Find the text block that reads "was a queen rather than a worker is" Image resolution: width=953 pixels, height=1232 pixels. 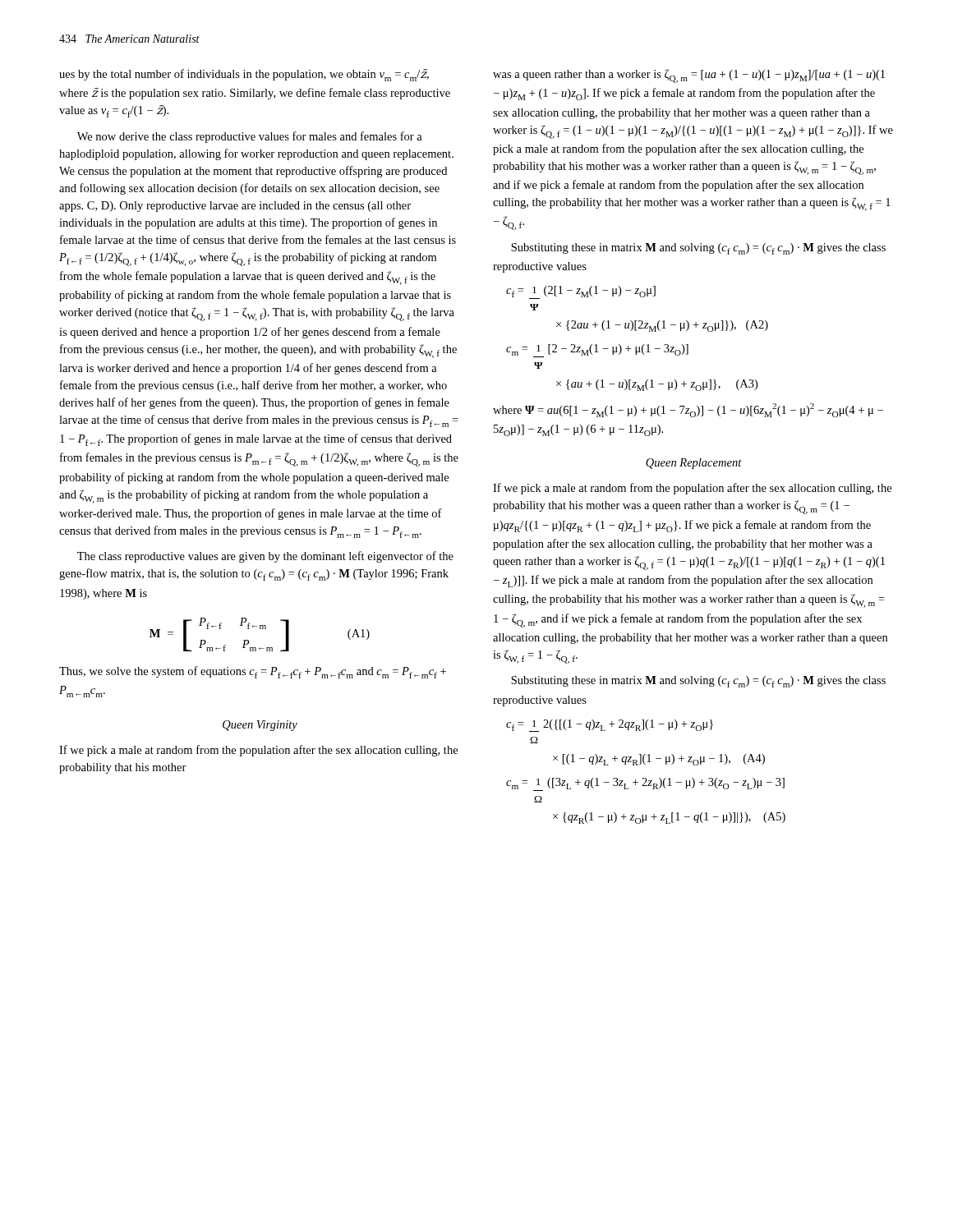point(693,170)
